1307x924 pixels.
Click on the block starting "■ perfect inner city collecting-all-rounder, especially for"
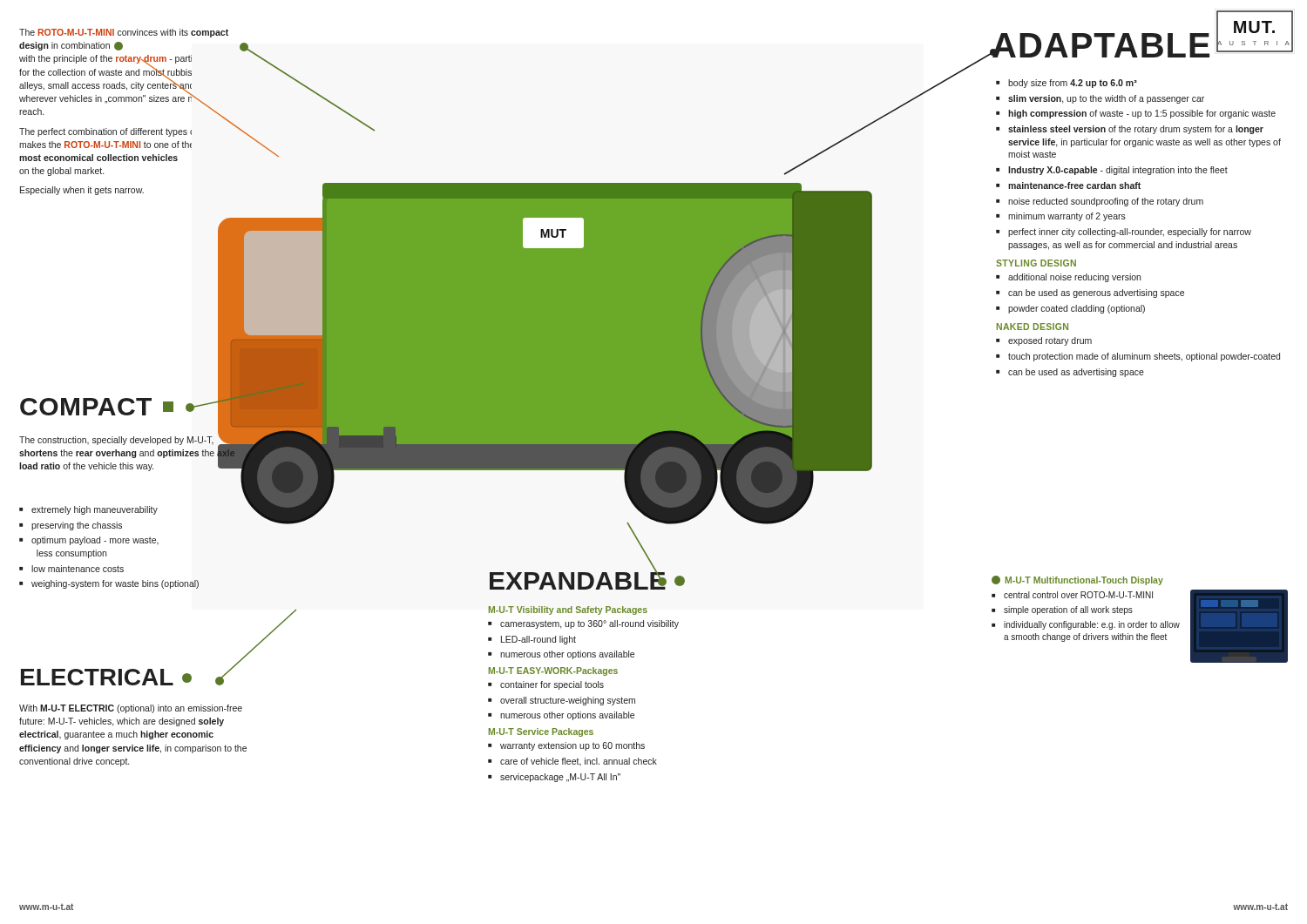1124,238
